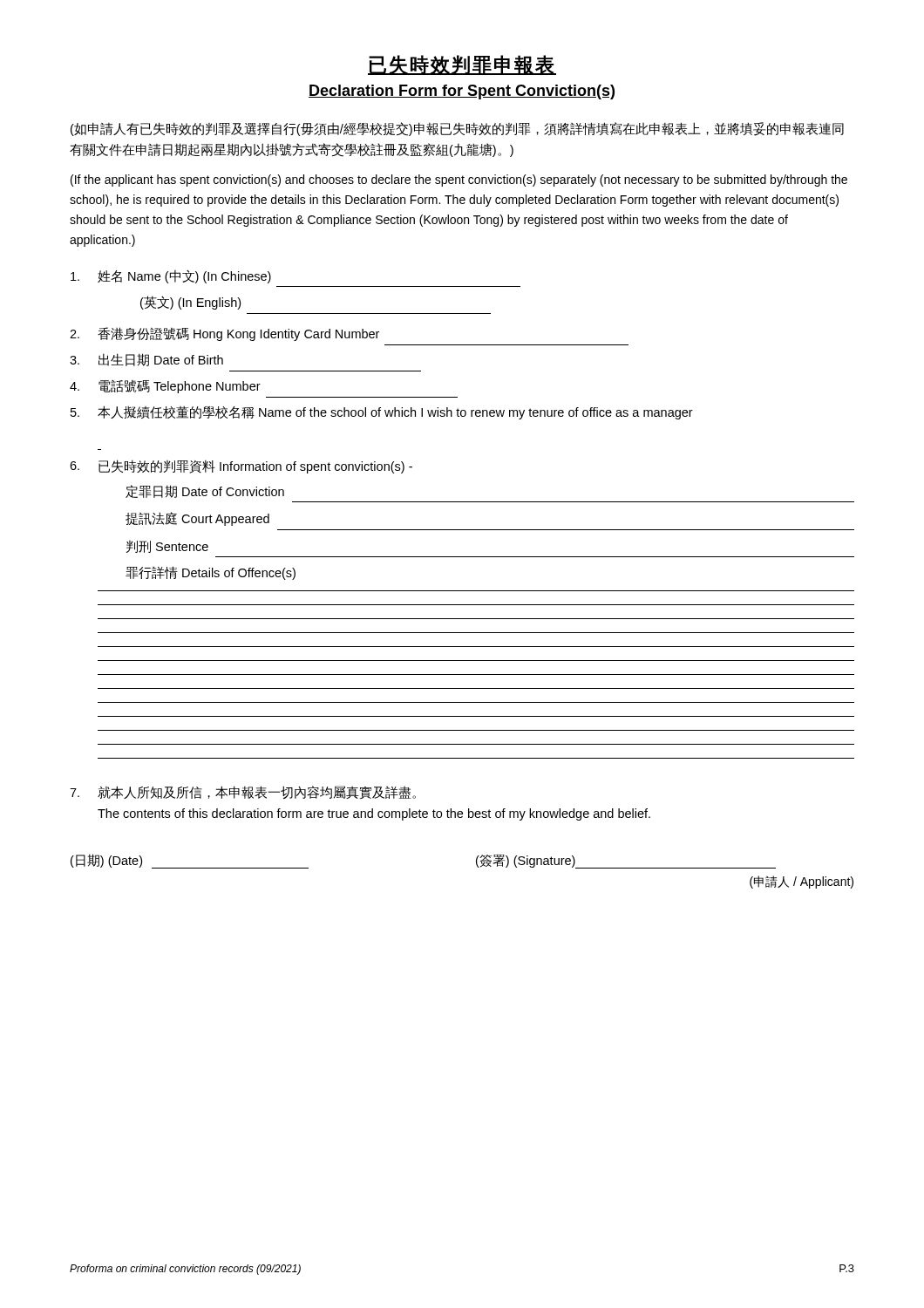The width and height of the screenshot is (924, 1308).
Task: Point to the text block starting "姓名 Name (中文) (In Chinese)"
Action: click(295, 290)
